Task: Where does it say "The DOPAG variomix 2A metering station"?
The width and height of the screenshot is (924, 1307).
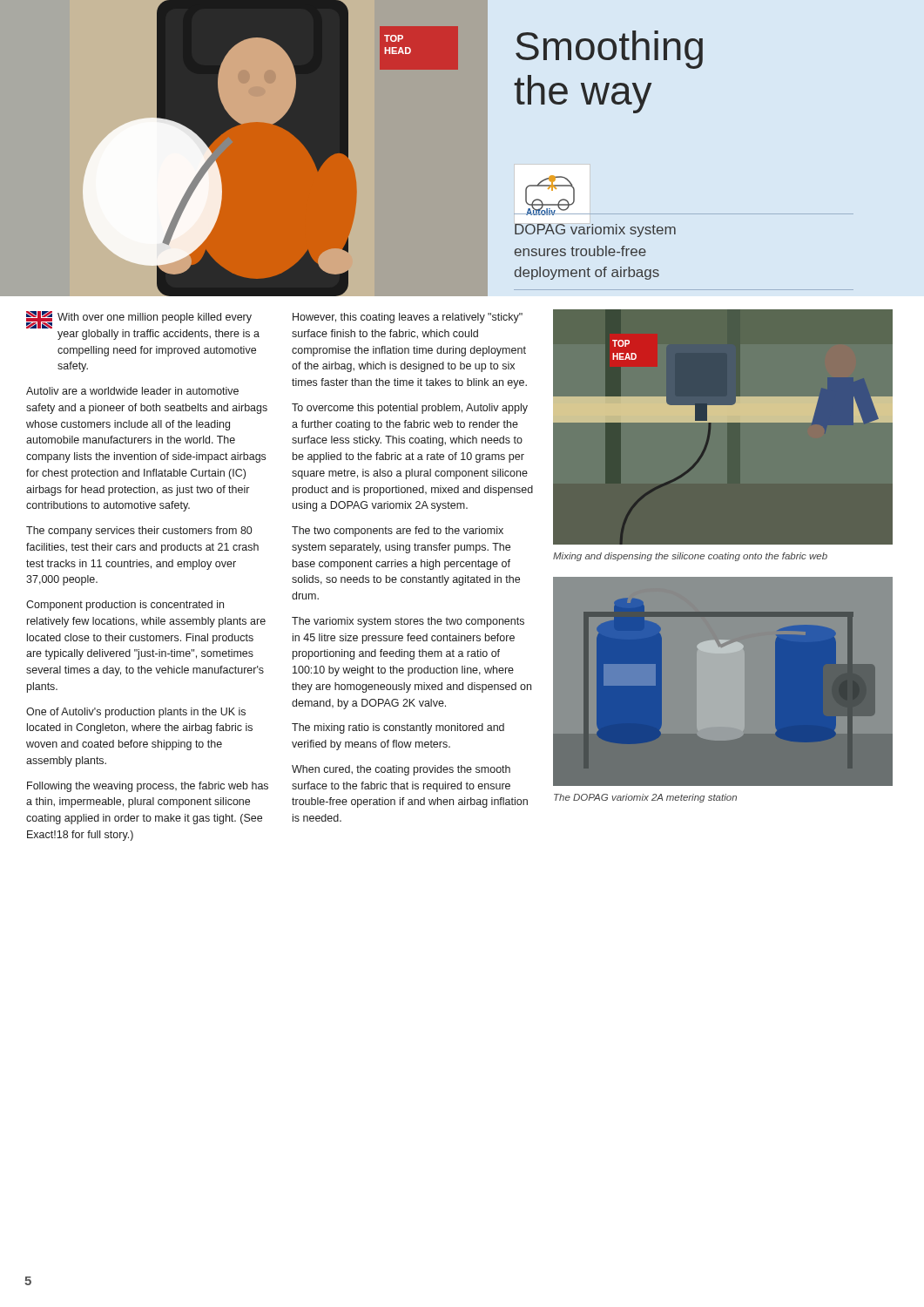Action: point(645,797)
